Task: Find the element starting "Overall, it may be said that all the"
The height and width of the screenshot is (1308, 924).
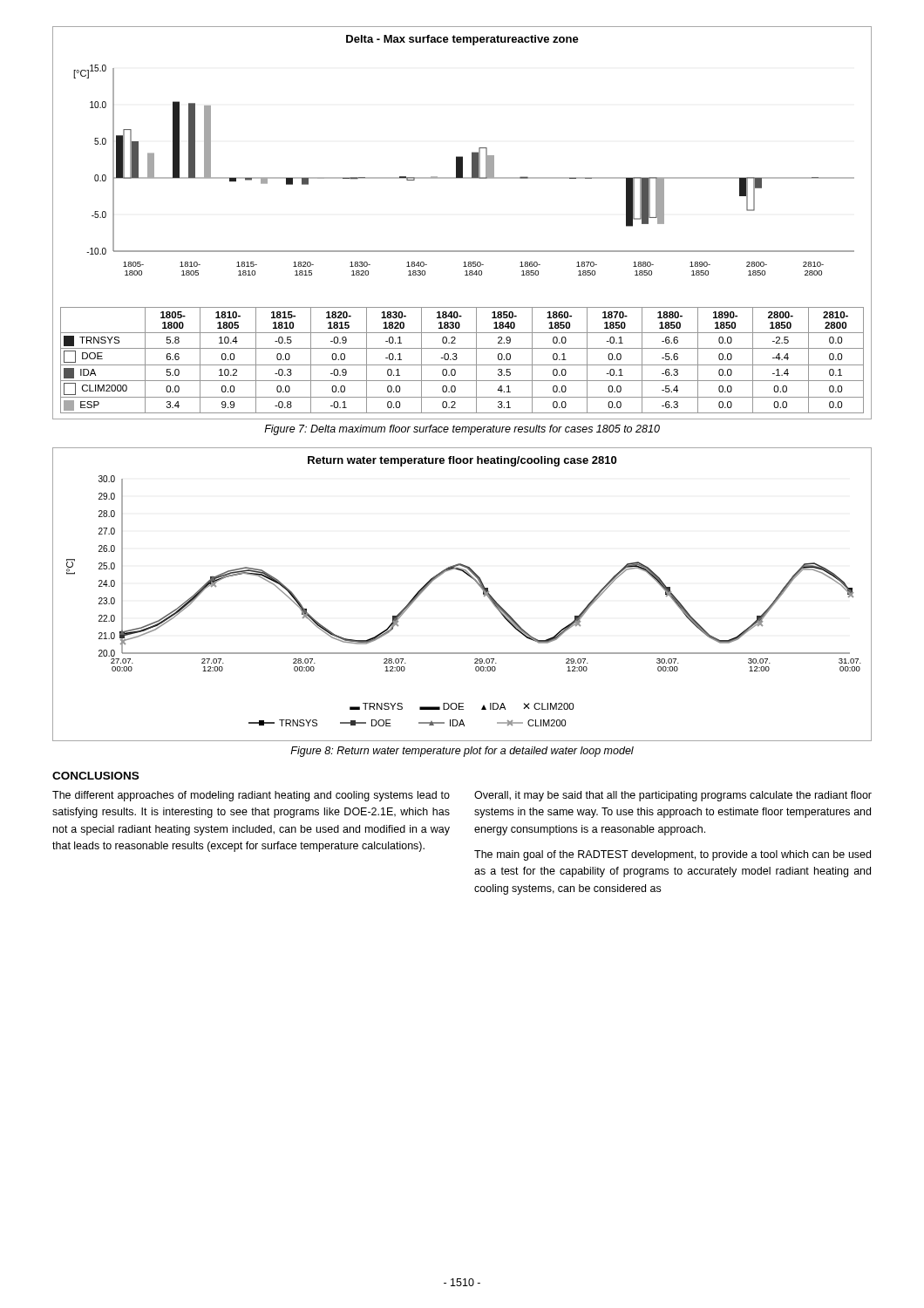Action: coord(673,812)
